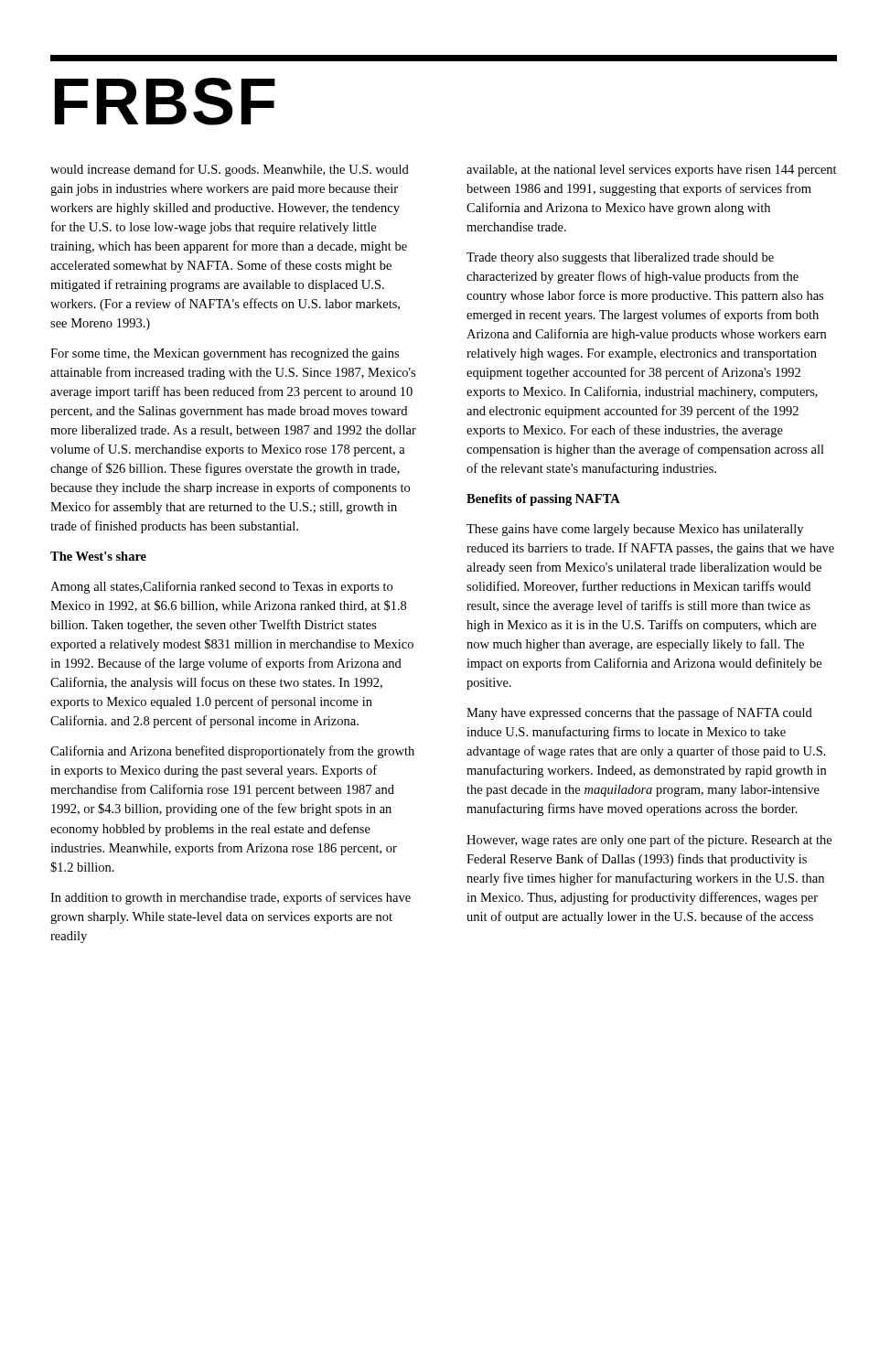Find the block on this page that starts "These gains have come largely because Mexico has"

652,606
